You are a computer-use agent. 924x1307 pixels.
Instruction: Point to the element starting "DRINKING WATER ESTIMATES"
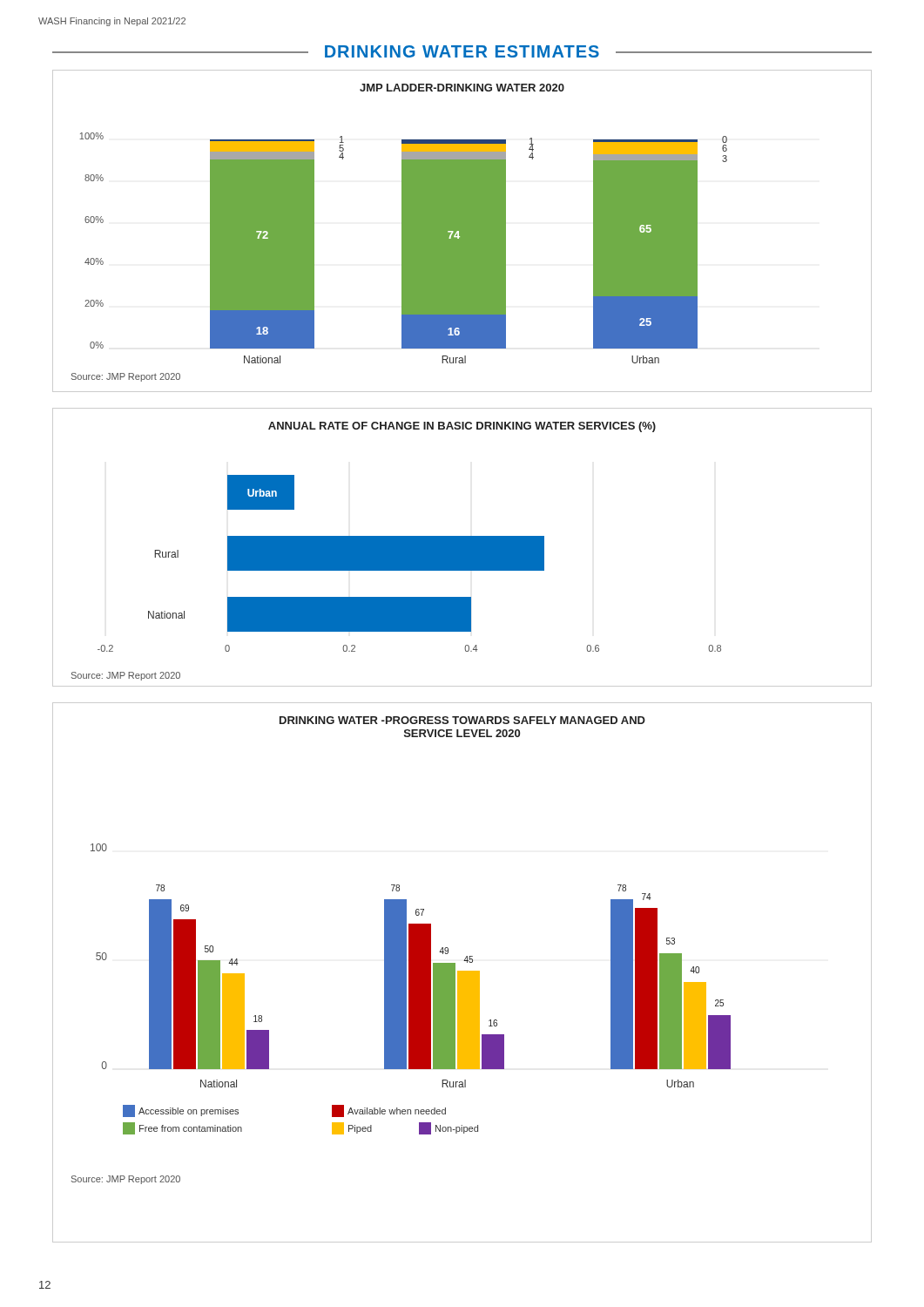click(462, 52)
